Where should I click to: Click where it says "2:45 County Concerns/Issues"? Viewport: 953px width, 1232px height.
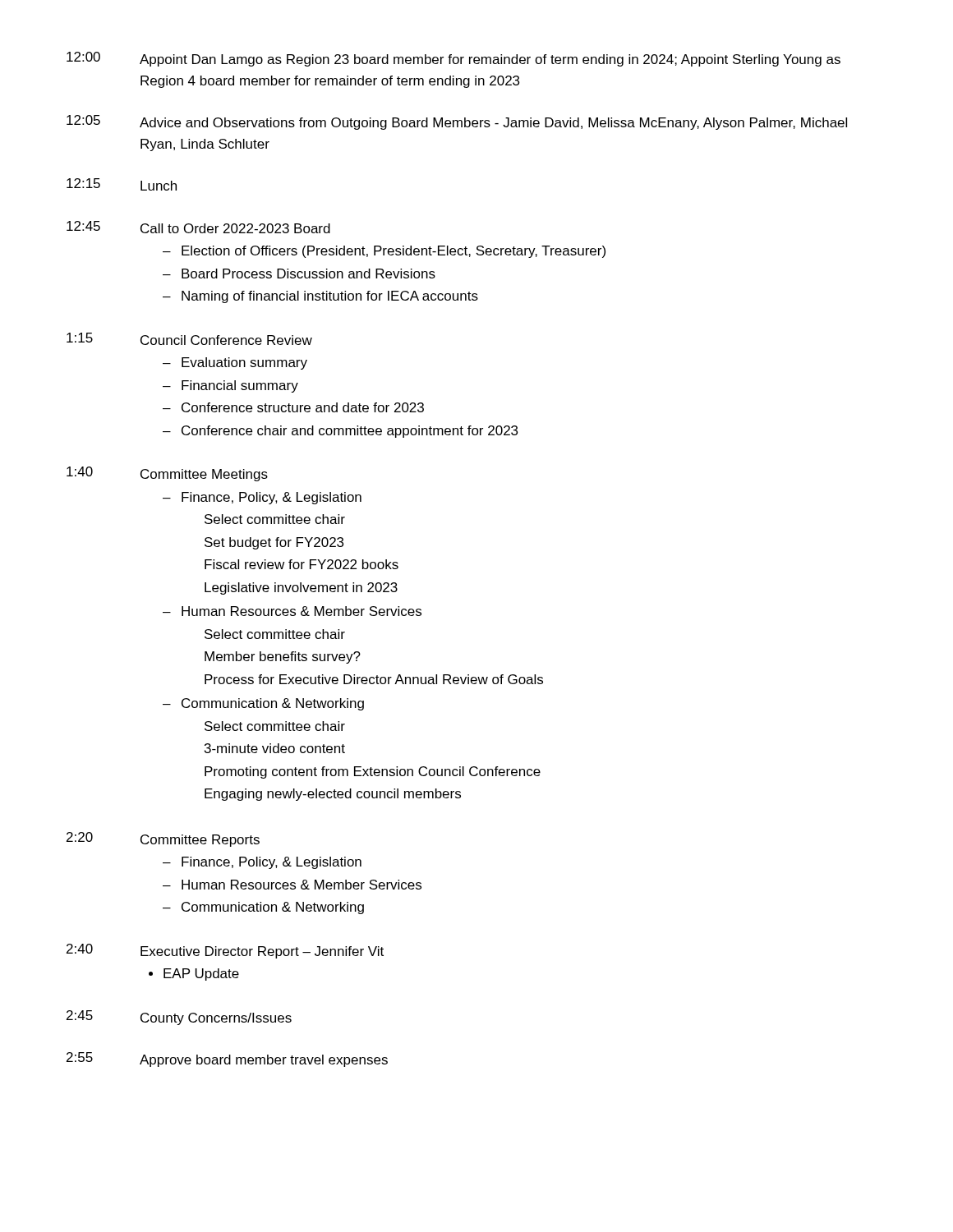[179, 1018]
